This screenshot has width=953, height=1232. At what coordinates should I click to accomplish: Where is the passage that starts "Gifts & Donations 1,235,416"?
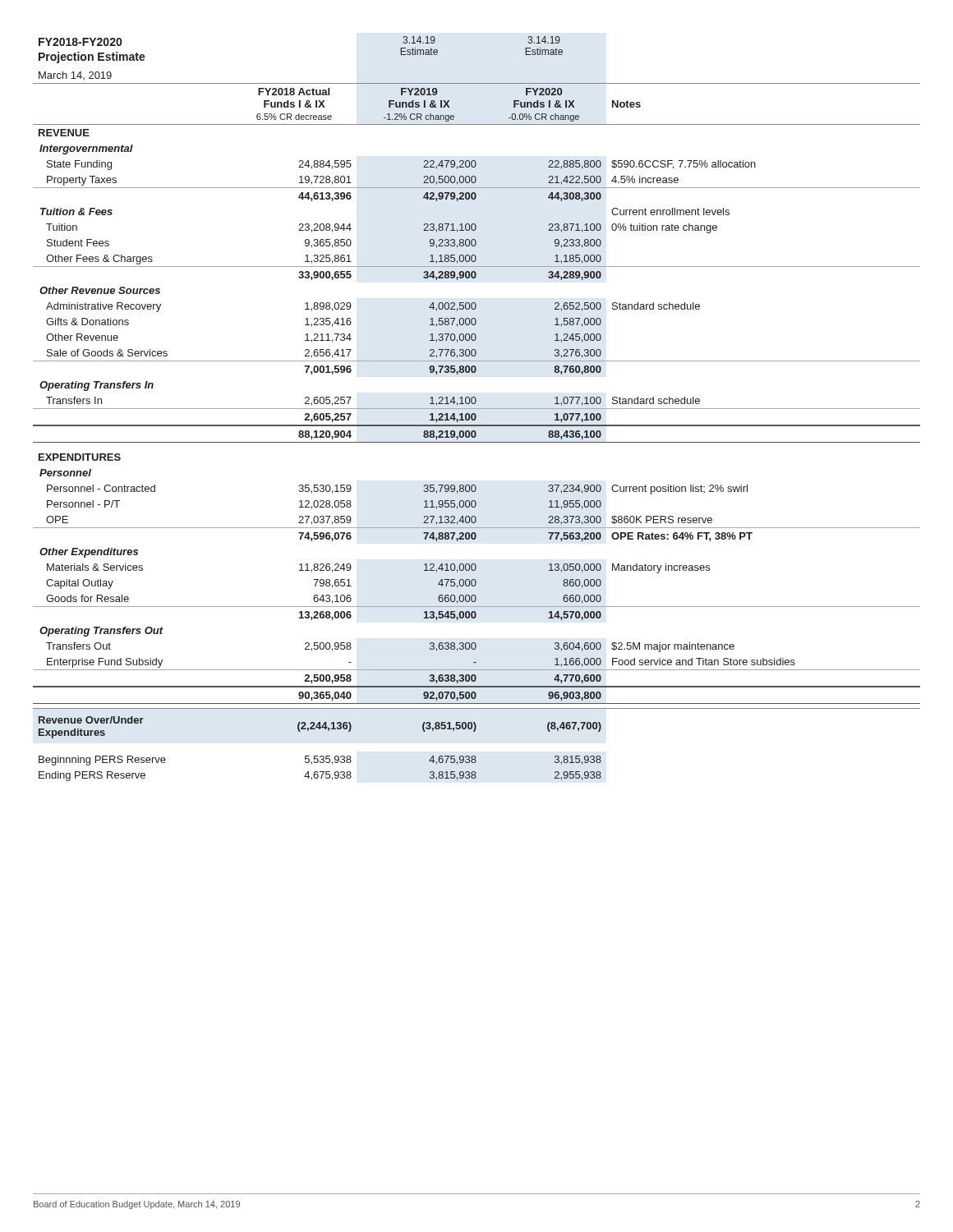pyautogui.click(x=476, y=322)
